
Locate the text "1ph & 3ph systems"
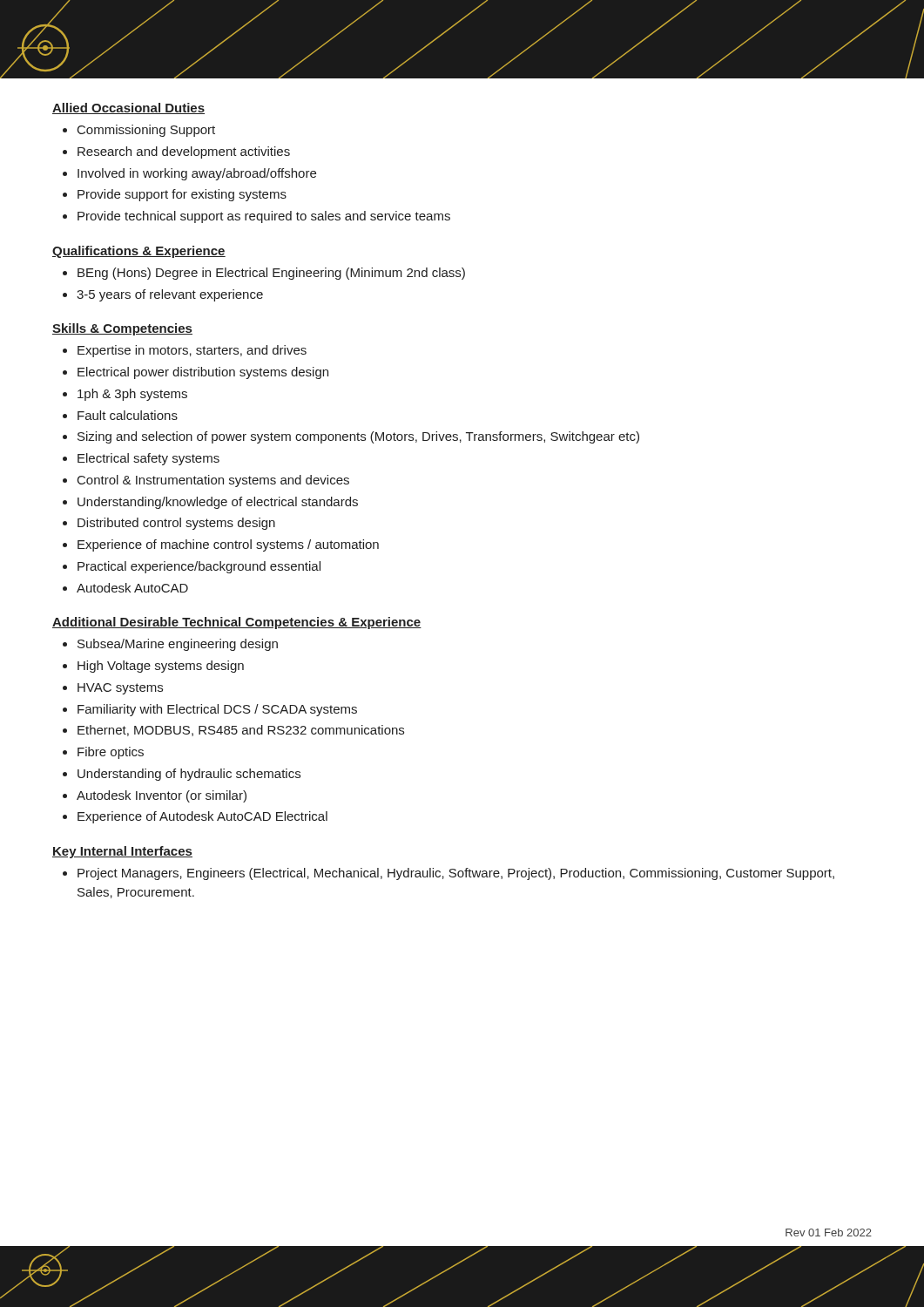coord(125,395)
